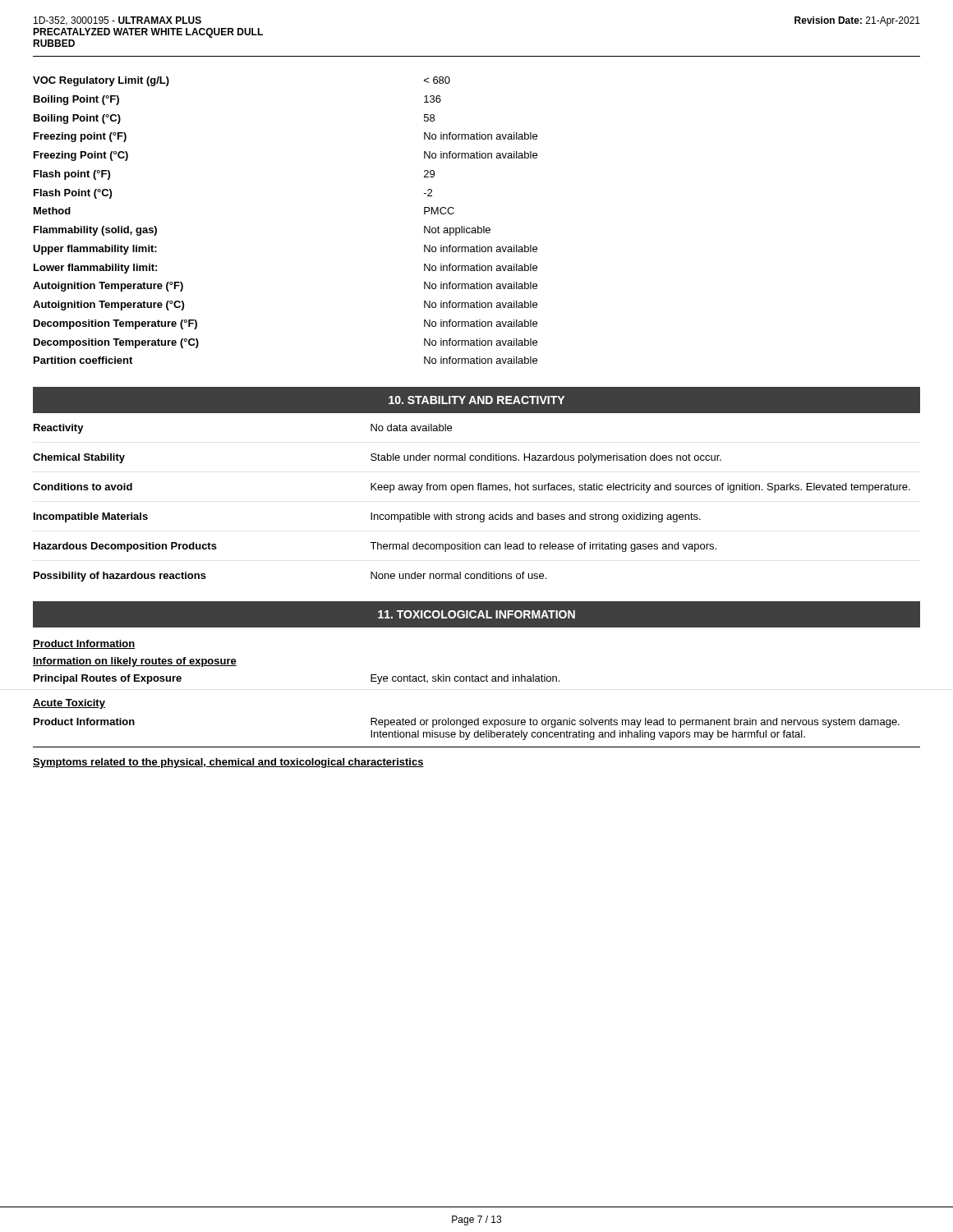The image size is (953, 1232).
Task: Find "11. TOXICOLOGICAL INFORMATION" on this page
Action: [476, 614]
